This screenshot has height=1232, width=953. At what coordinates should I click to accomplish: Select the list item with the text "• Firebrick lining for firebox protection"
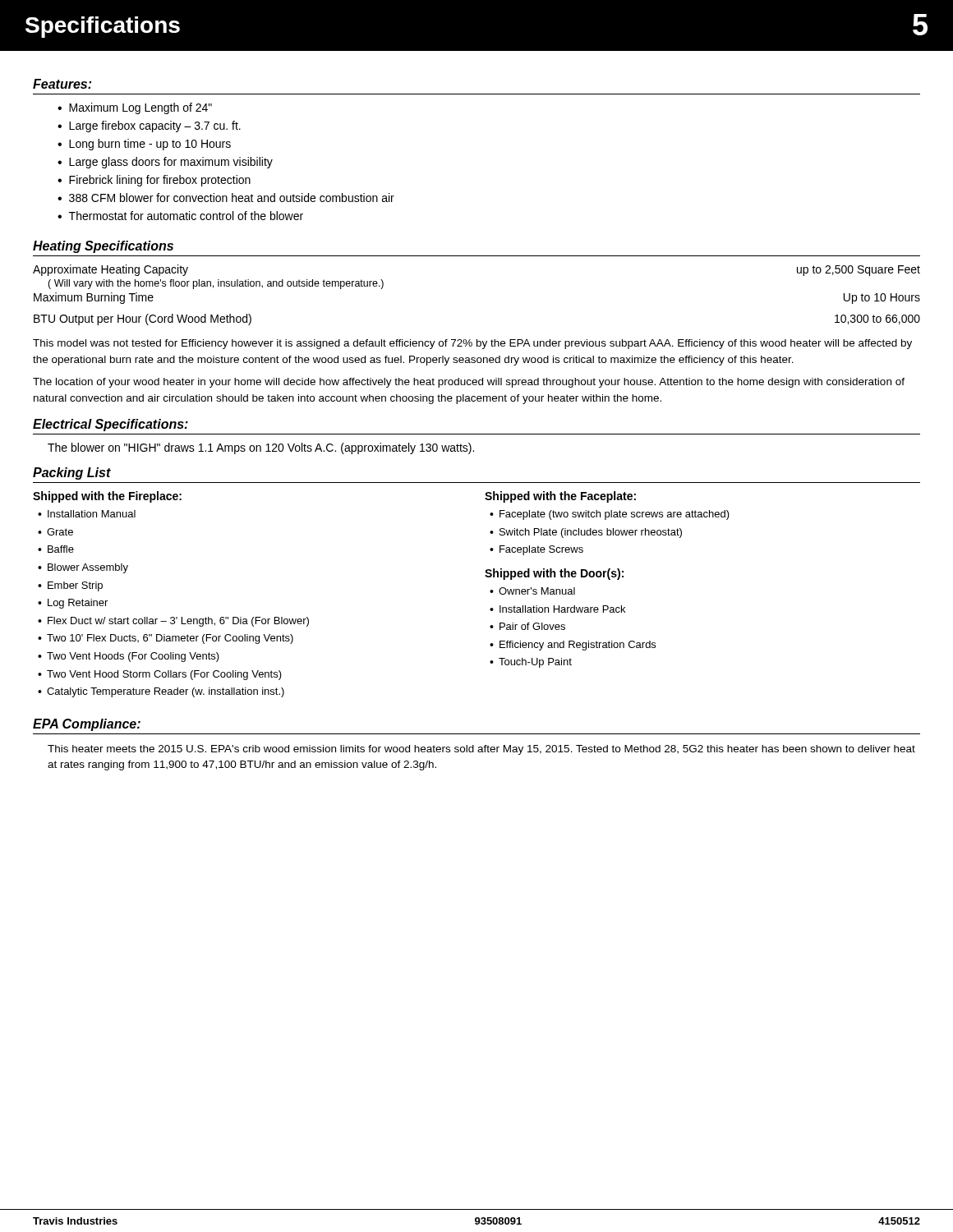(x=154, y=181)
